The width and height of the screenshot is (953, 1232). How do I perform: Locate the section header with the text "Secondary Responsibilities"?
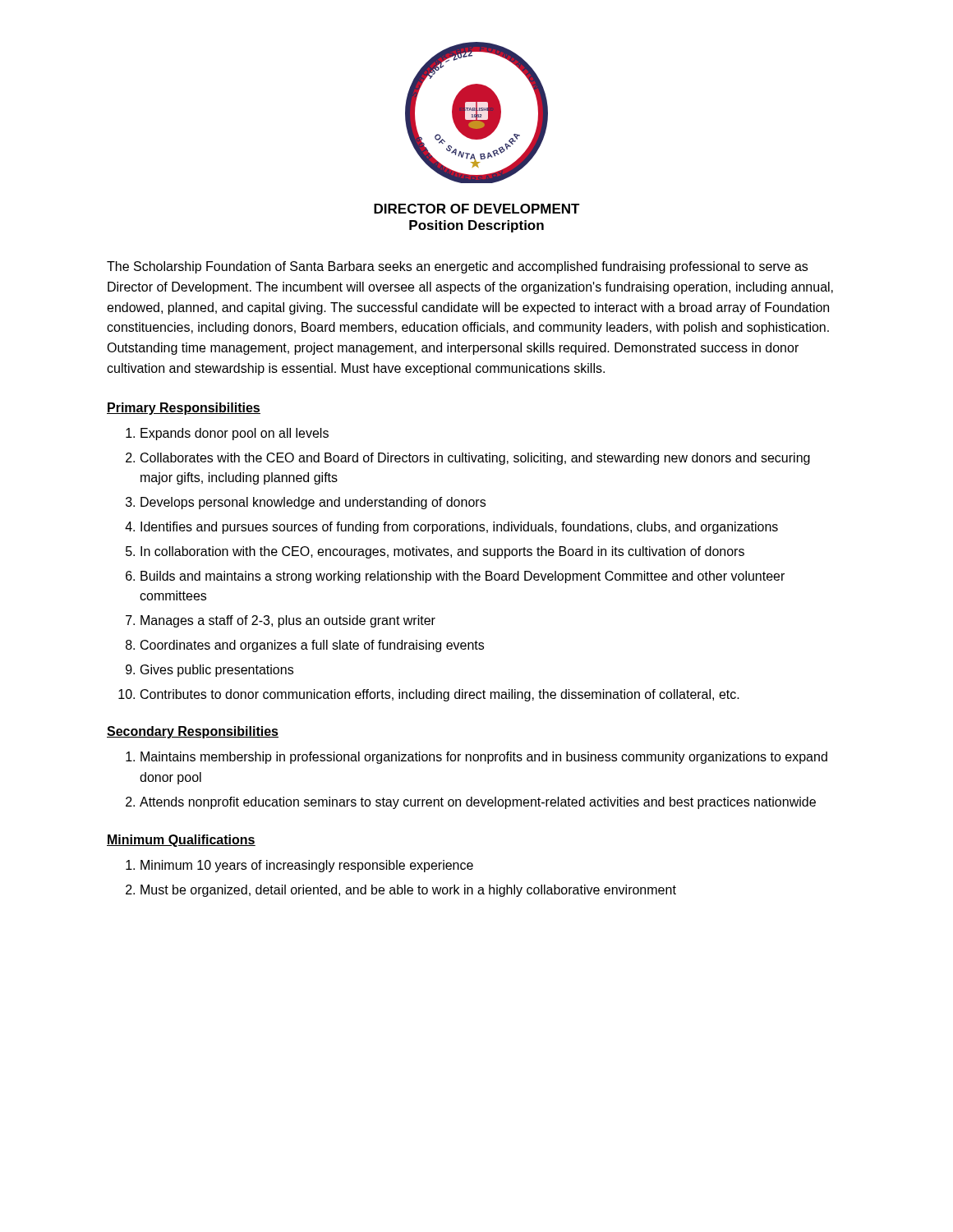click(x=193, y=732)
